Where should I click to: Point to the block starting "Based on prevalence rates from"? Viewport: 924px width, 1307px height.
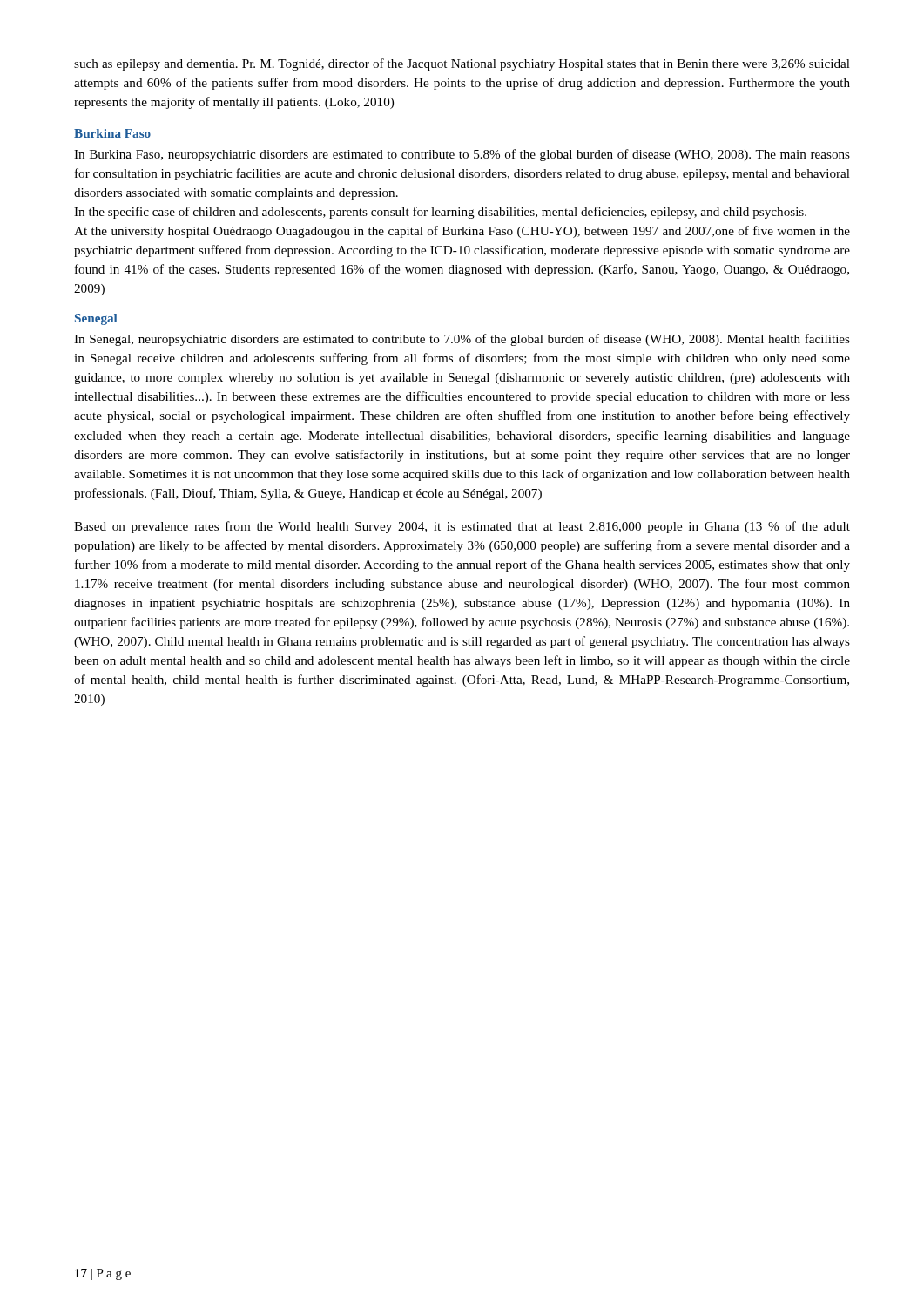[x=462, y=612]
